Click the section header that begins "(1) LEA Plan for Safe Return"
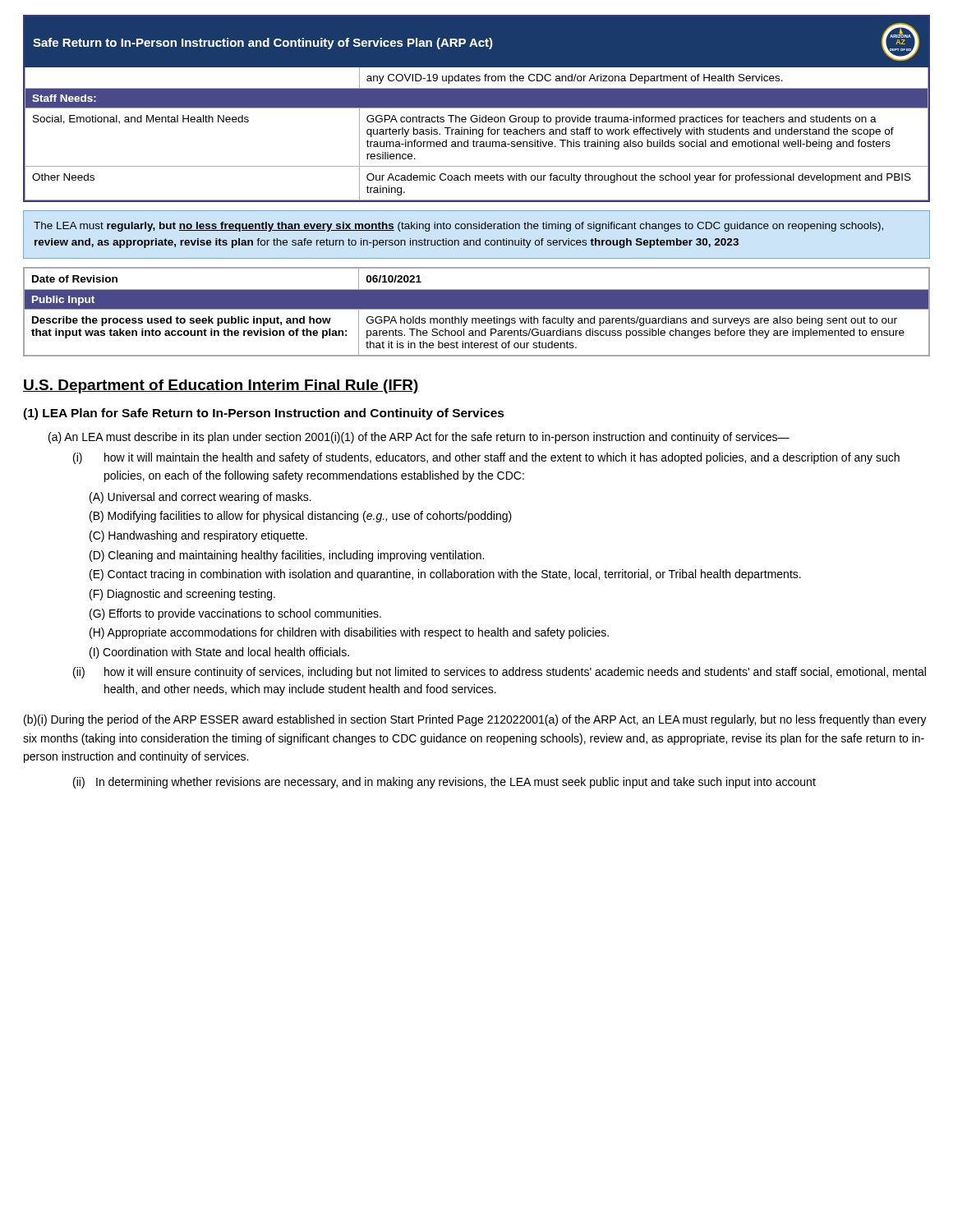This screenshot has height=1232, width=953. tap(264, 412)
